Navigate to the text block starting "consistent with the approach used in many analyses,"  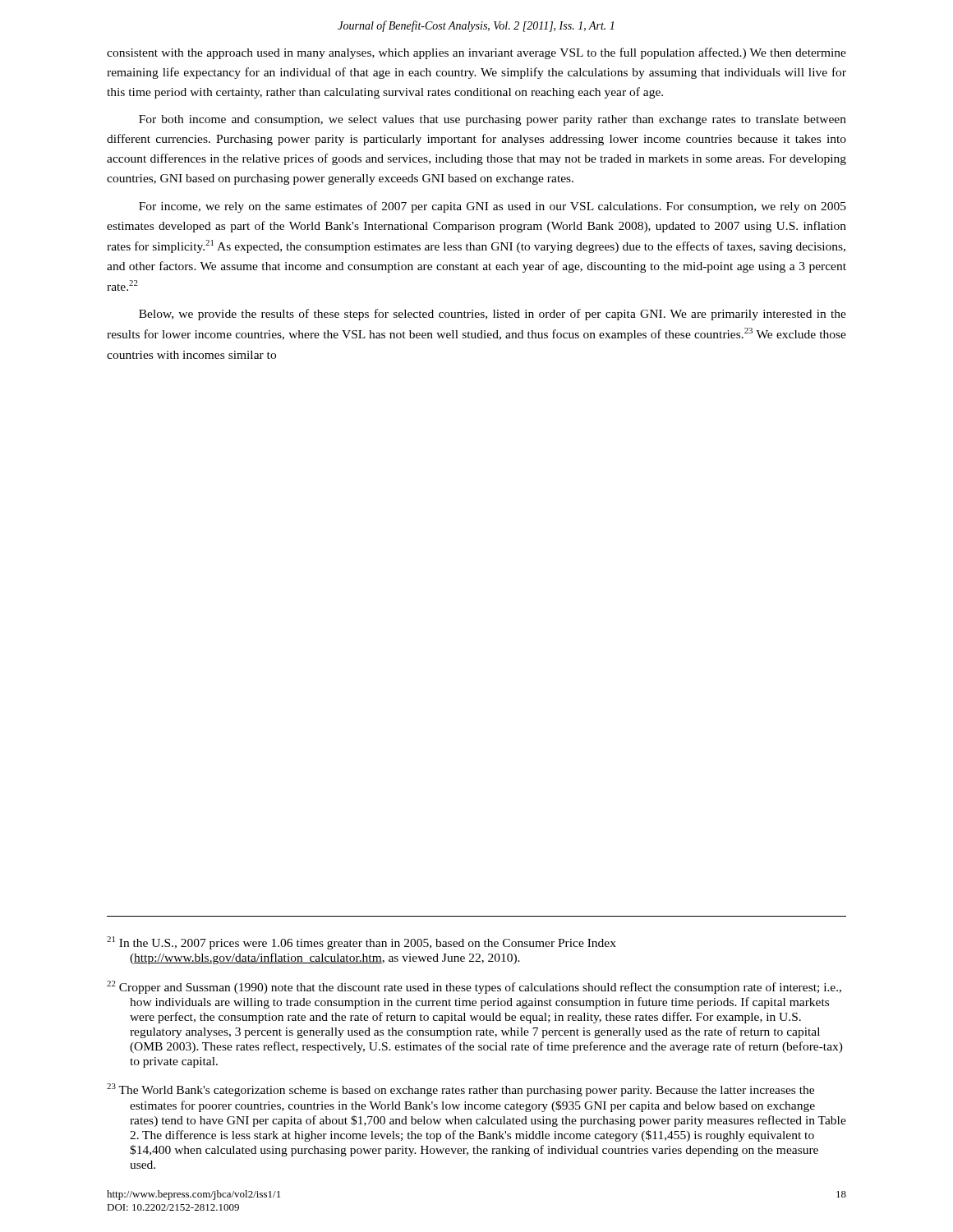click(476, 204)
